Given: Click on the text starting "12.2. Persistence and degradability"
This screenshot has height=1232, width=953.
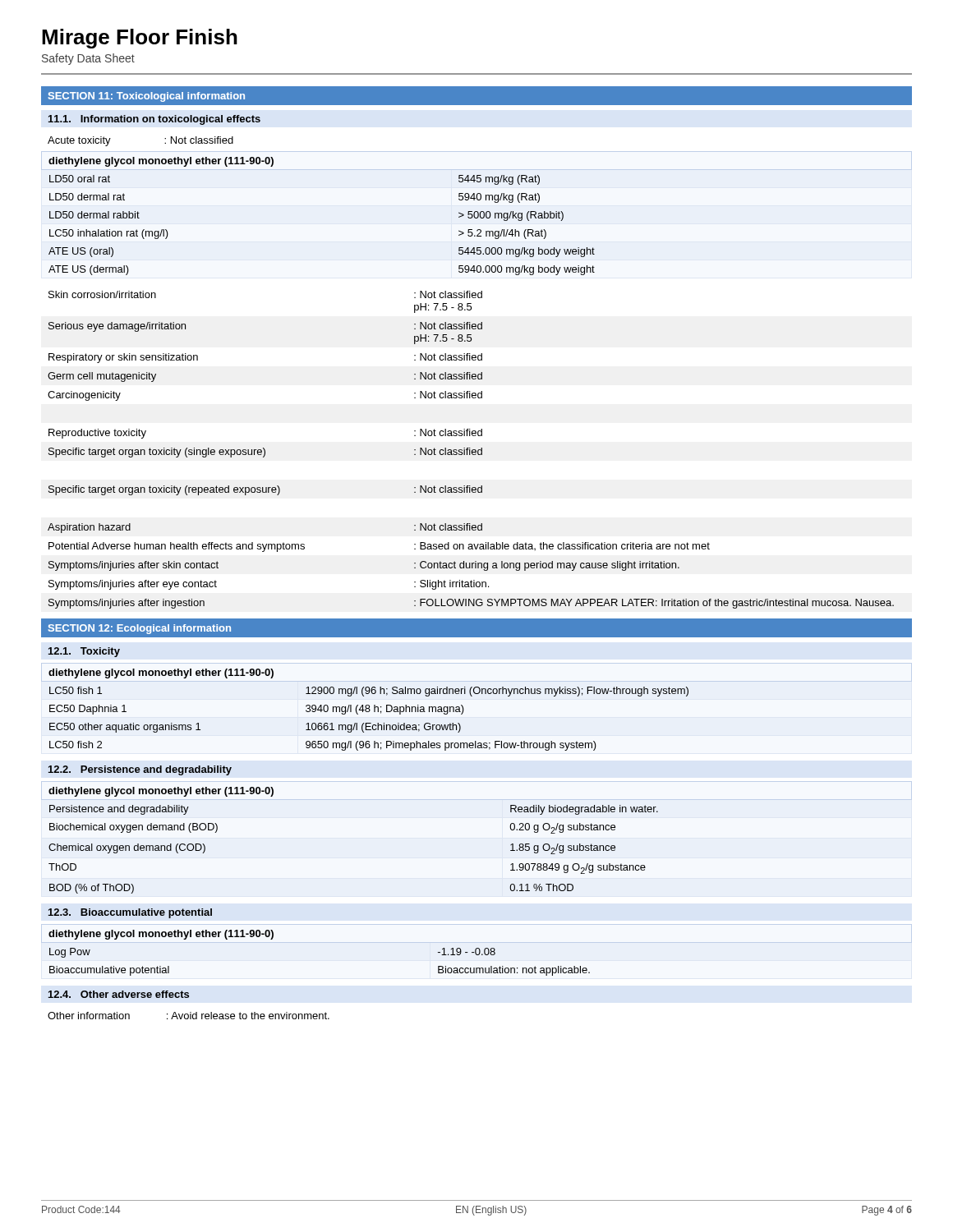Looking at the screenshot, I should click(140, 770).
